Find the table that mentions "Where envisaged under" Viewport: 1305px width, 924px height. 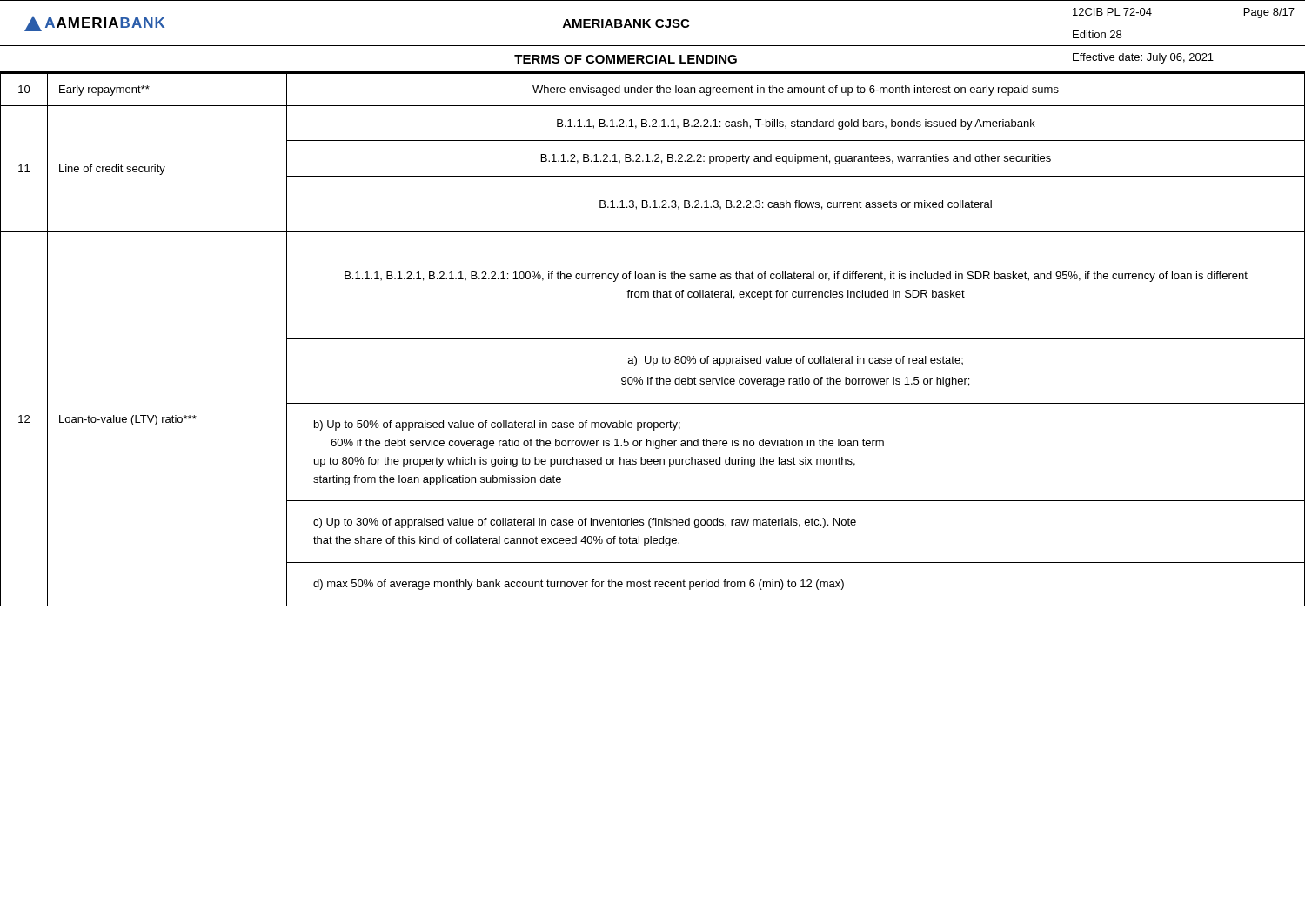pos(652,340)
